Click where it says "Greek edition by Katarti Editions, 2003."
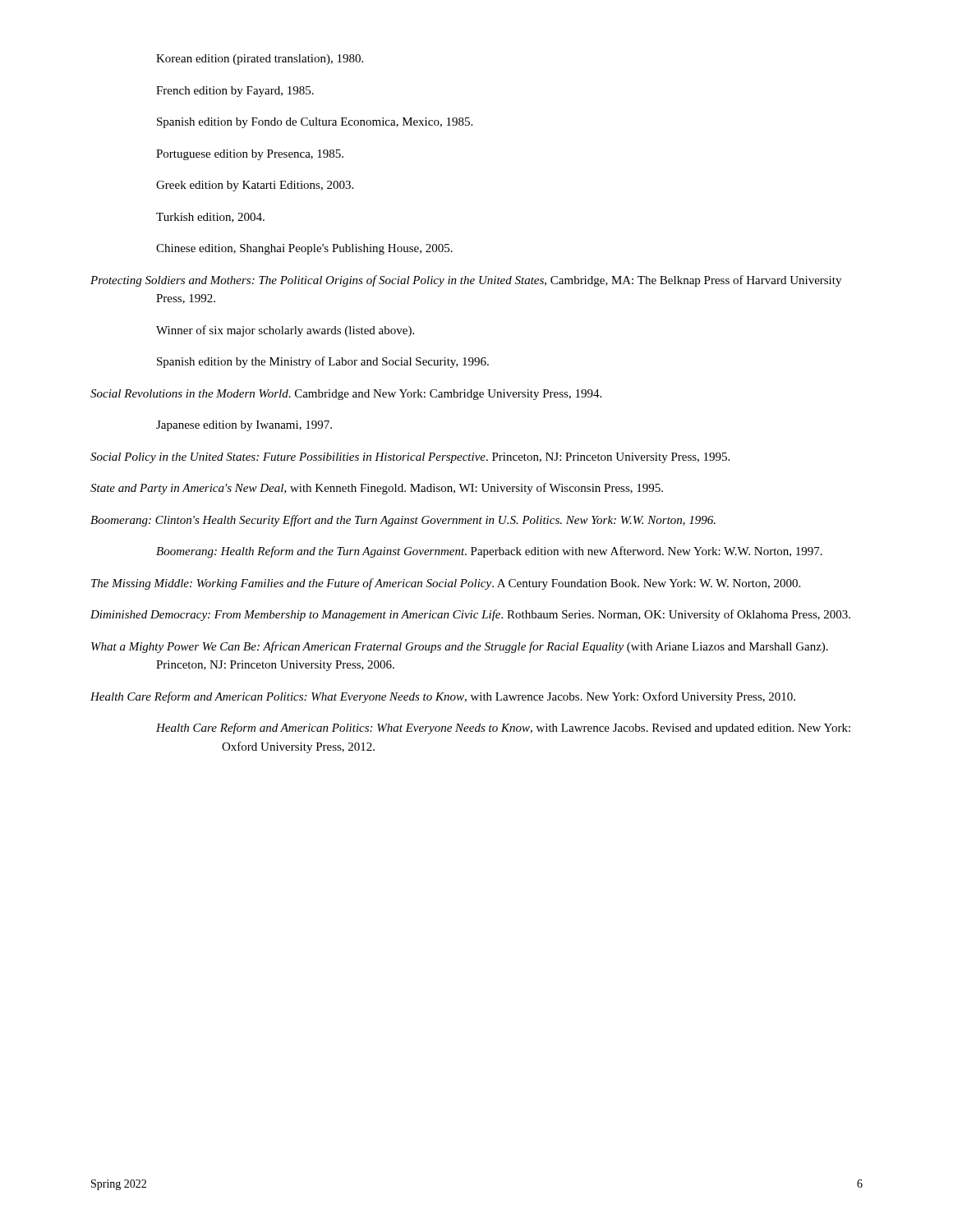This screenshot has height=1232, width=953. coord(255,185)
